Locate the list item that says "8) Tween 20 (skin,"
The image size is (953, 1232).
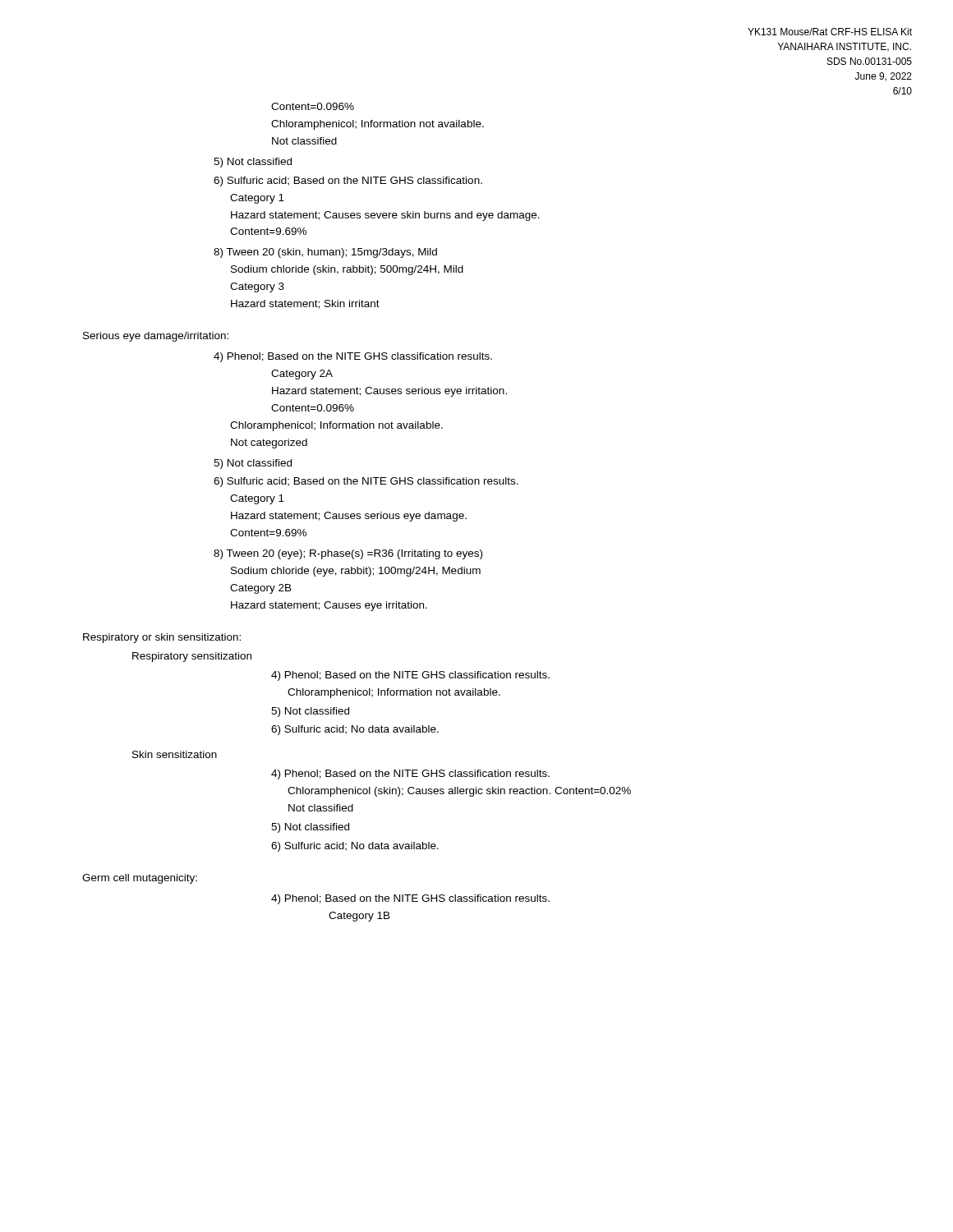[x=325, y=253]
